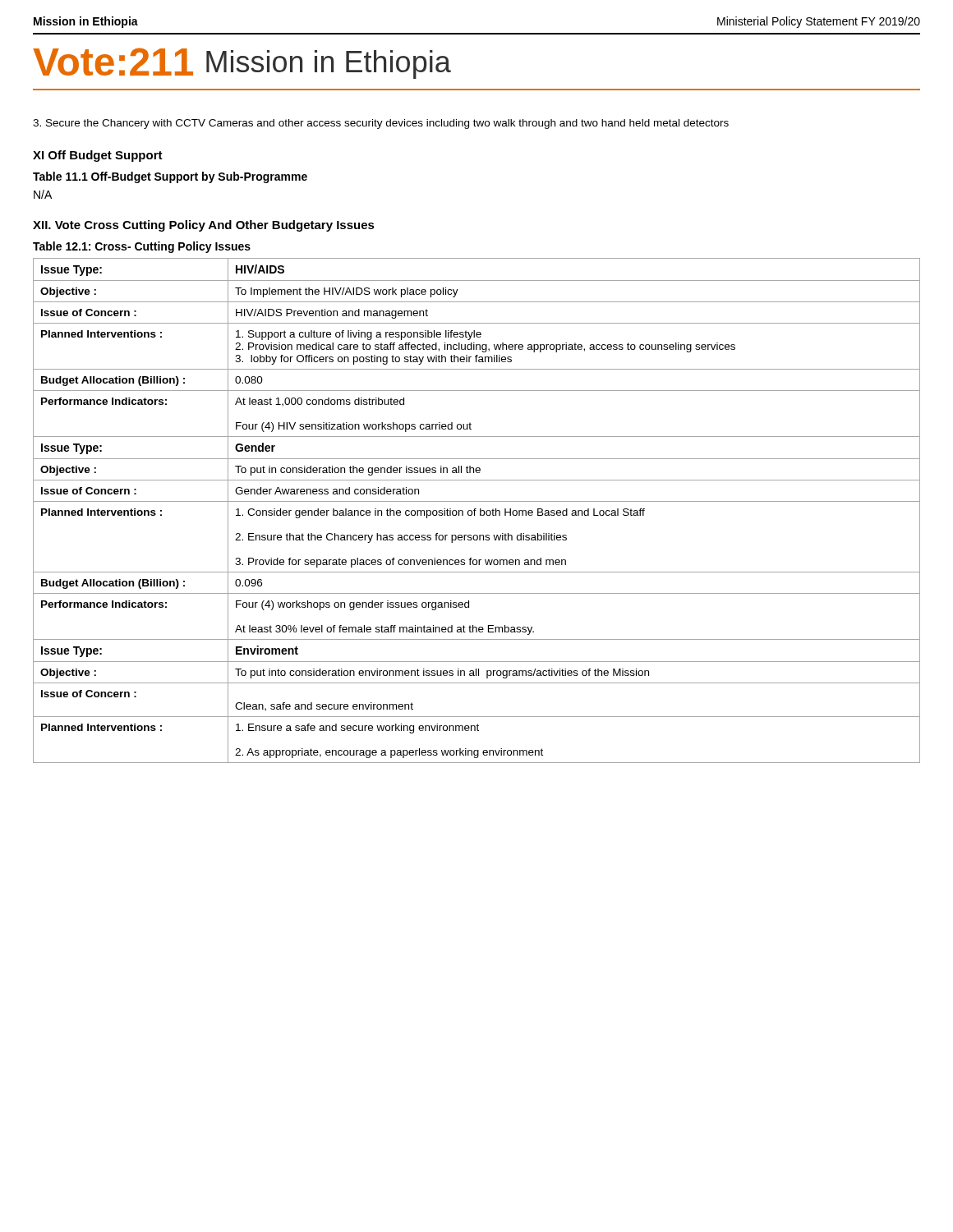Find the element starting "Vote:211 Mission in Ethiopia"

click(x=242, y=63)
